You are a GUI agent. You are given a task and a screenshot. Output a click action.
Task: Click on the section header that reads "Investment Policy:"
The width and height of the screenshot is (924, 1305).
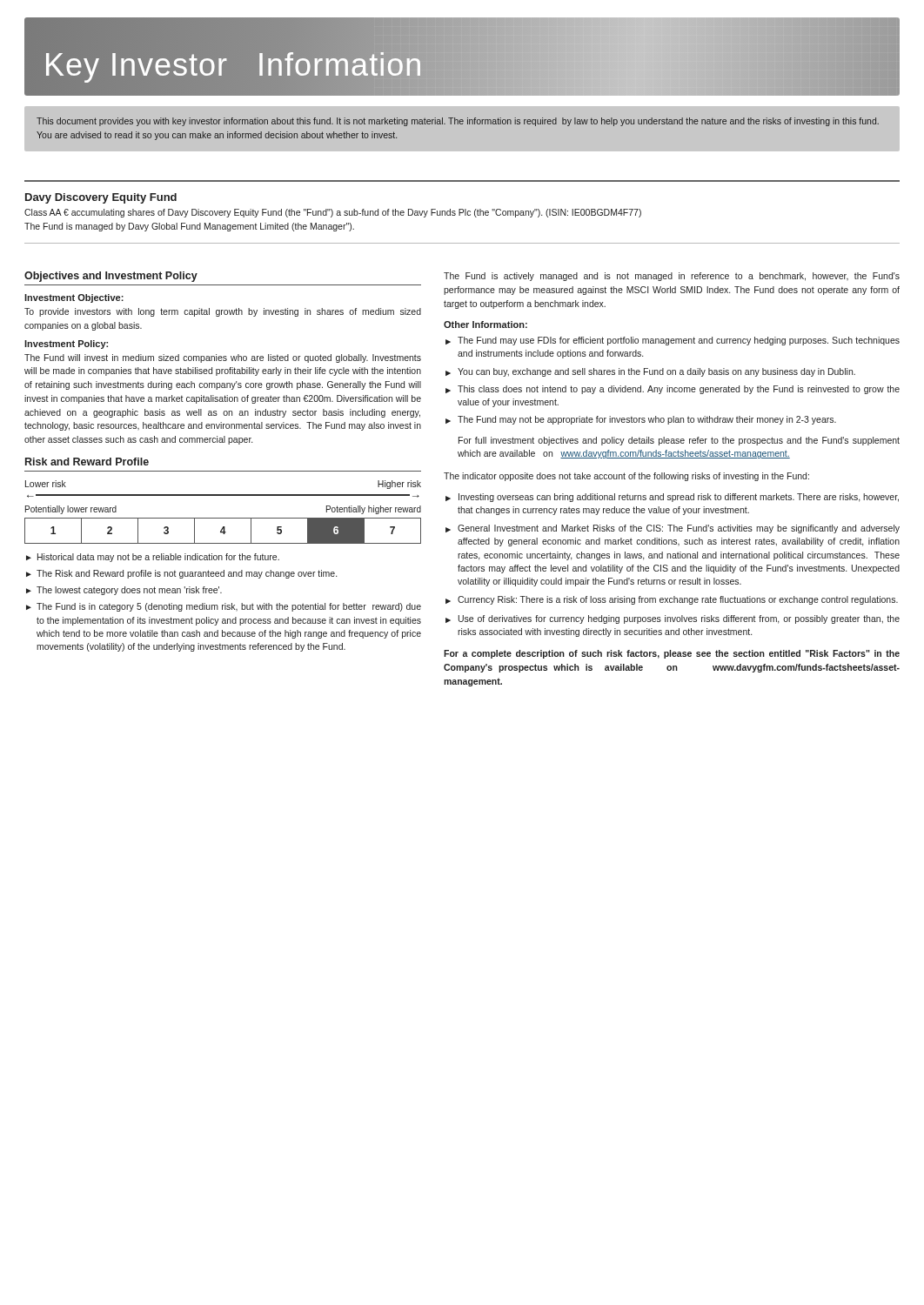tap(67, 343)
